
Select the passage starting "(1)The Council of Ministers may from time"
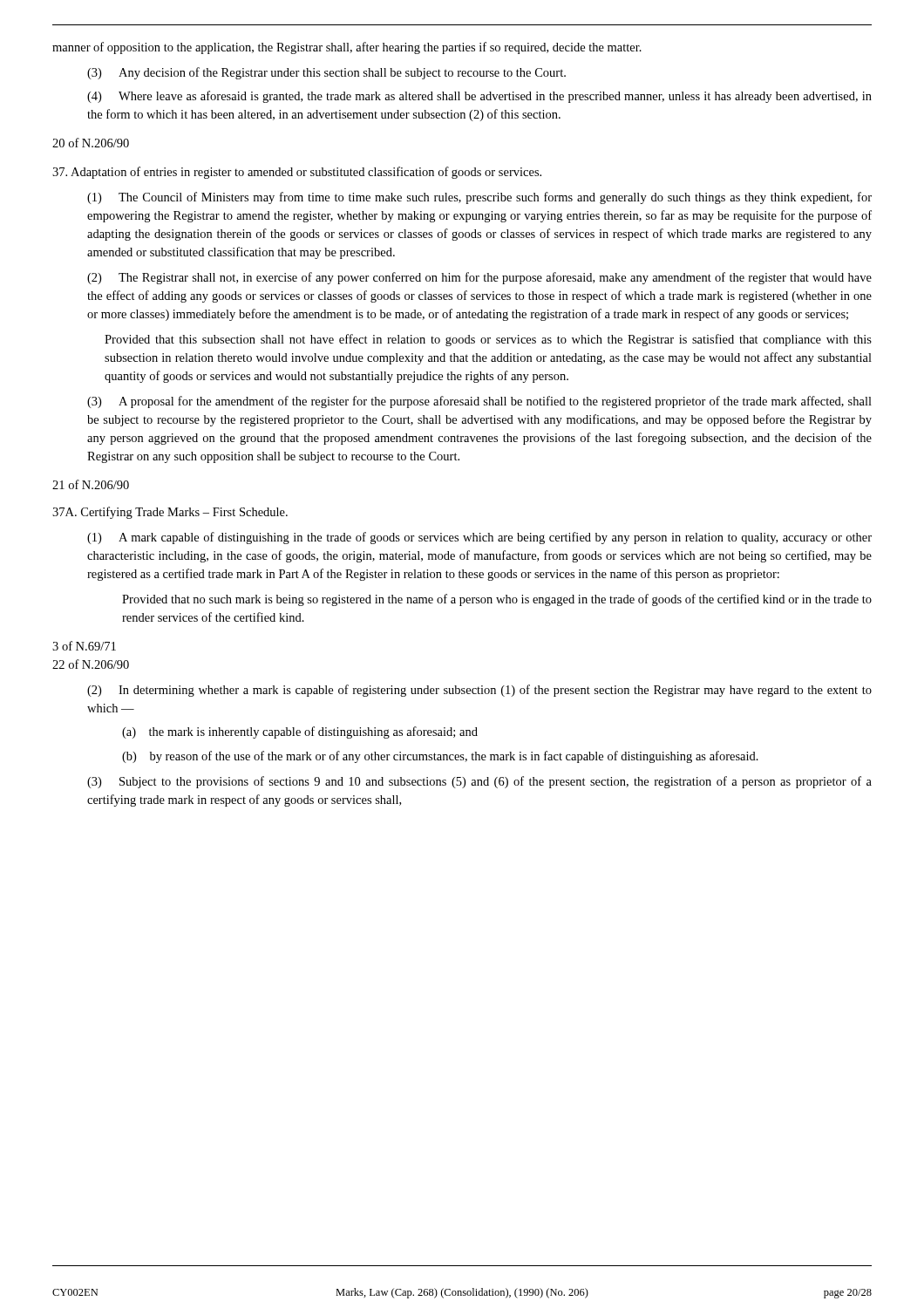pos(479,225)
